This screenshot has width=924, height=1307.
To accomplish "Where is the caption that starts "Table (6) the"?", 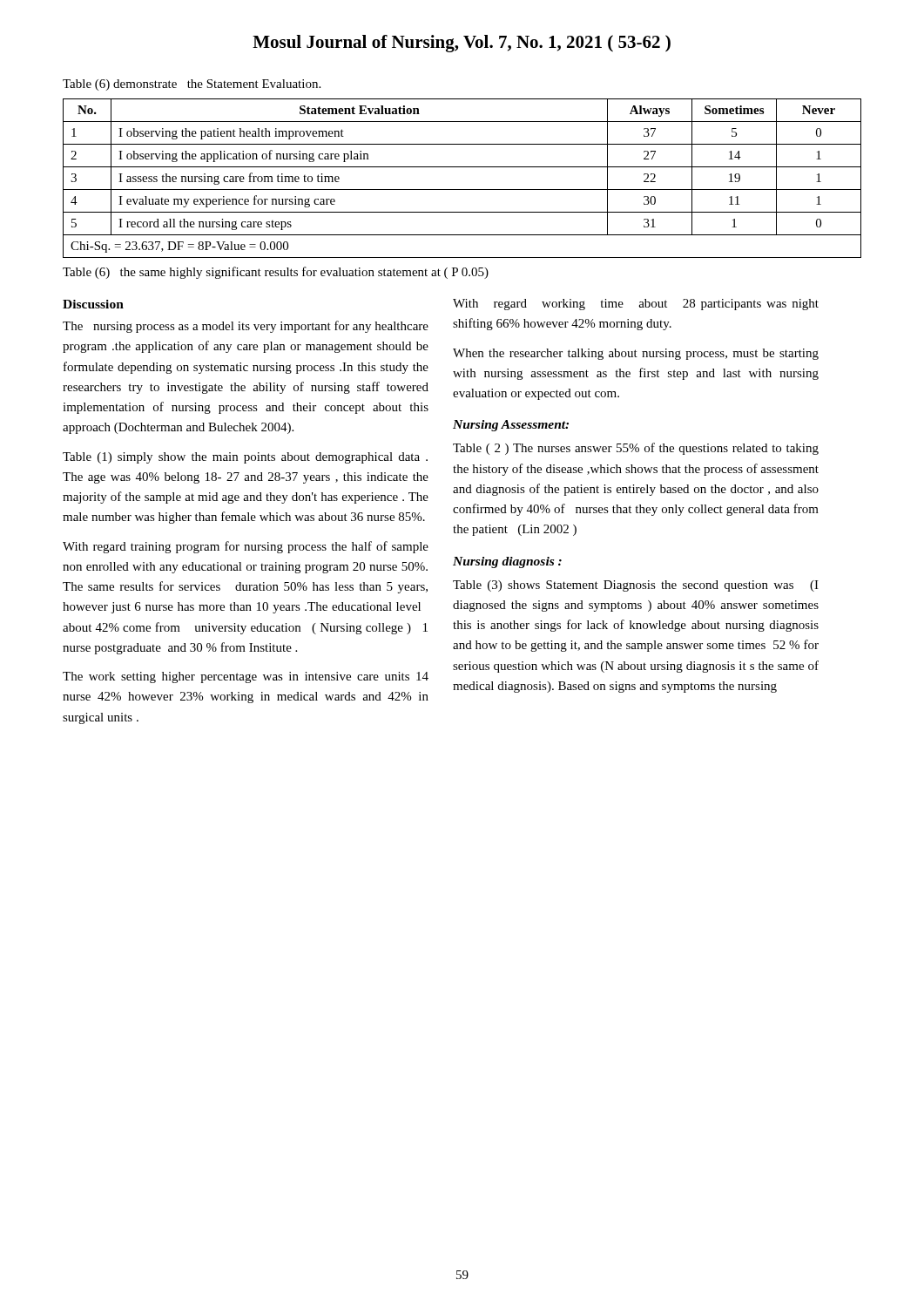I will 276,272.
